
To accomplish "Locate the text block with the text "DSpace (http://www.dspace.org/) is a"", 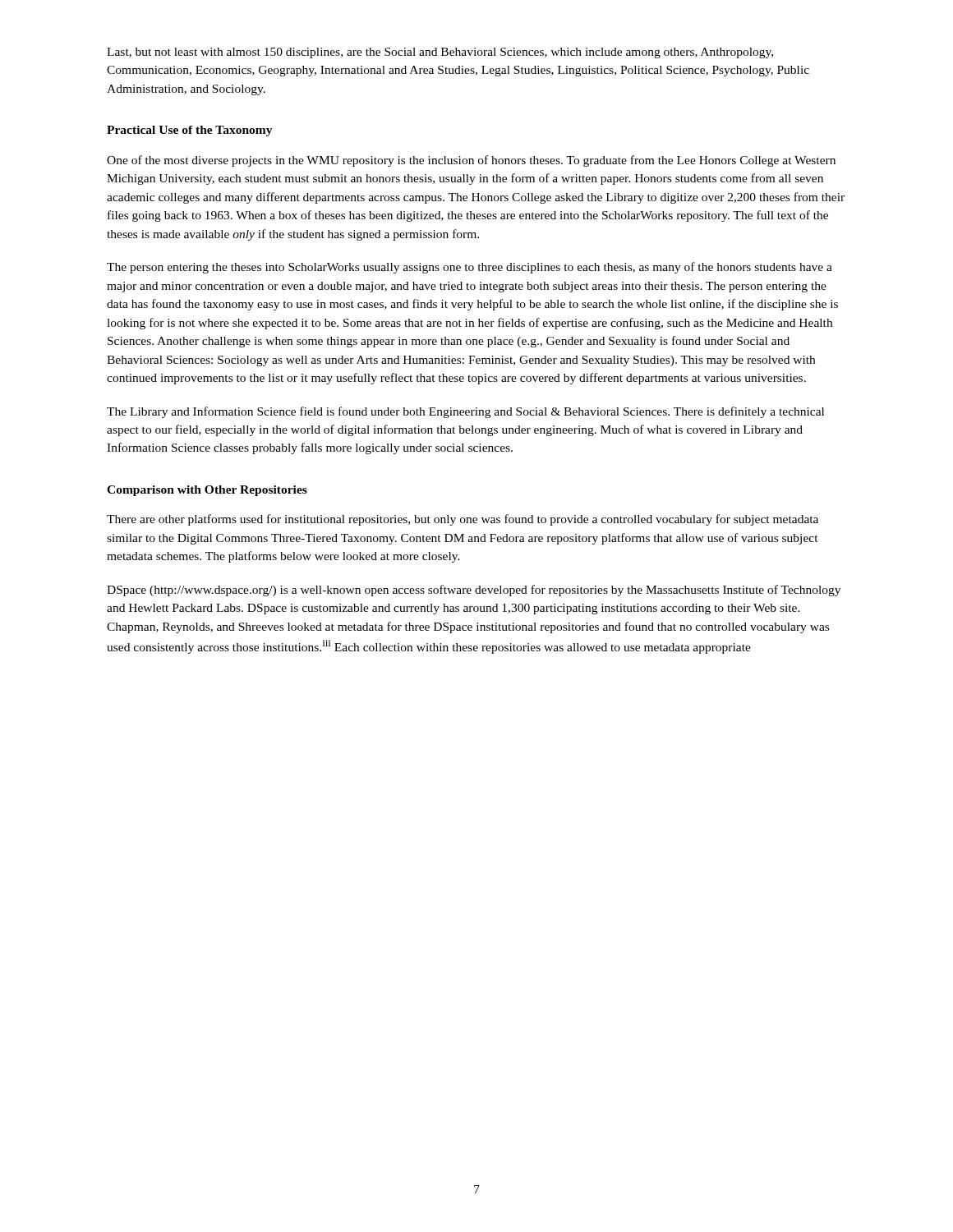I will 474,618.
